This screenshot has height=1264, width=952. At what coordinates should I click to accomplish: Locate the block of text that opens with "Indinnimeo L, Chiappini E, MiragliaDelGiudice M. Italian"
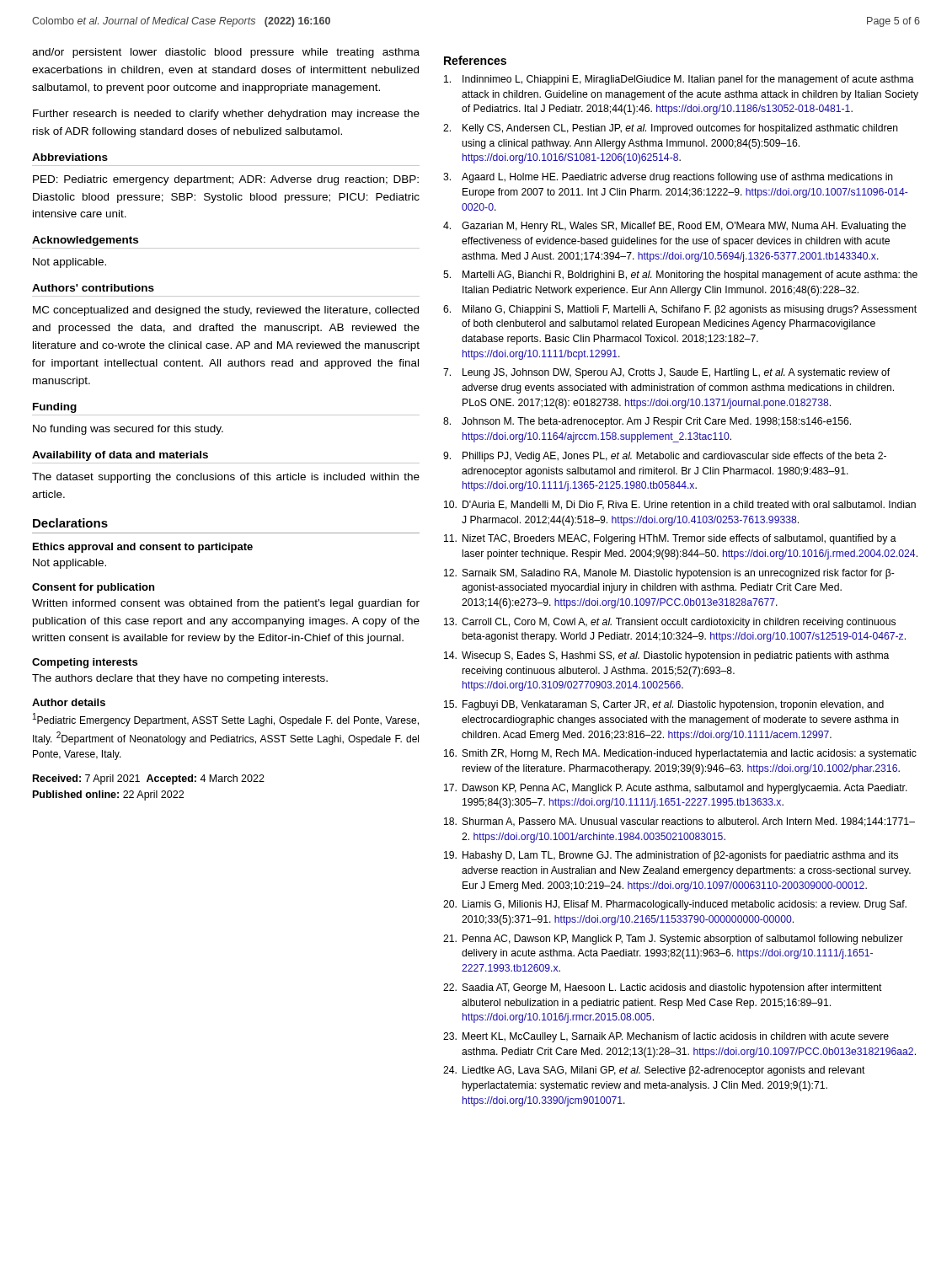(682, 95)
